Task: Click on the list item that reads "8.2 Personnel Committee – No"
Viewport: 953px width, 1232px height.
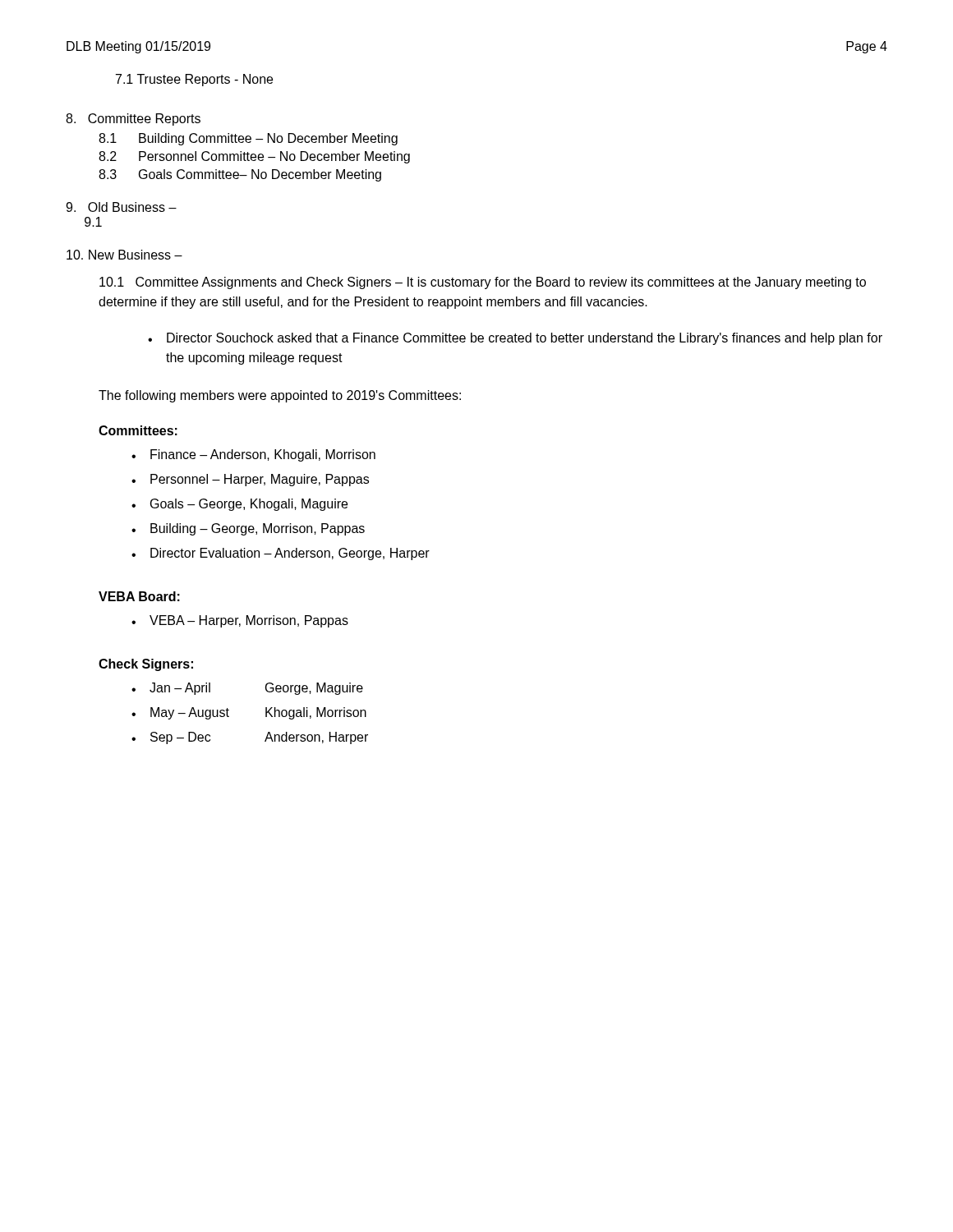Action: point(255,157)
